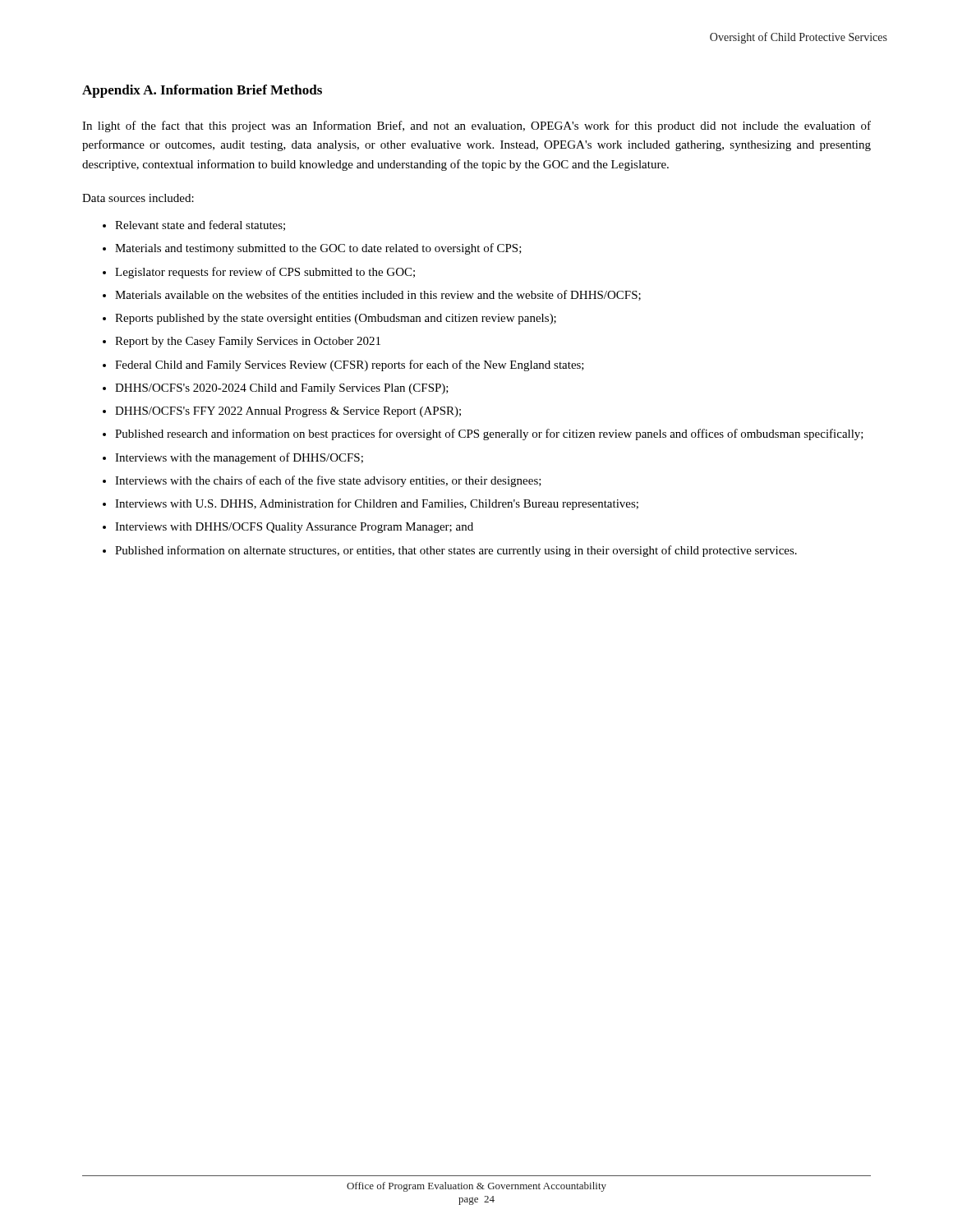Select the text block starting "Materials available on"
953x1232 pixels.
pyautogui.click(x=378, y=295)
